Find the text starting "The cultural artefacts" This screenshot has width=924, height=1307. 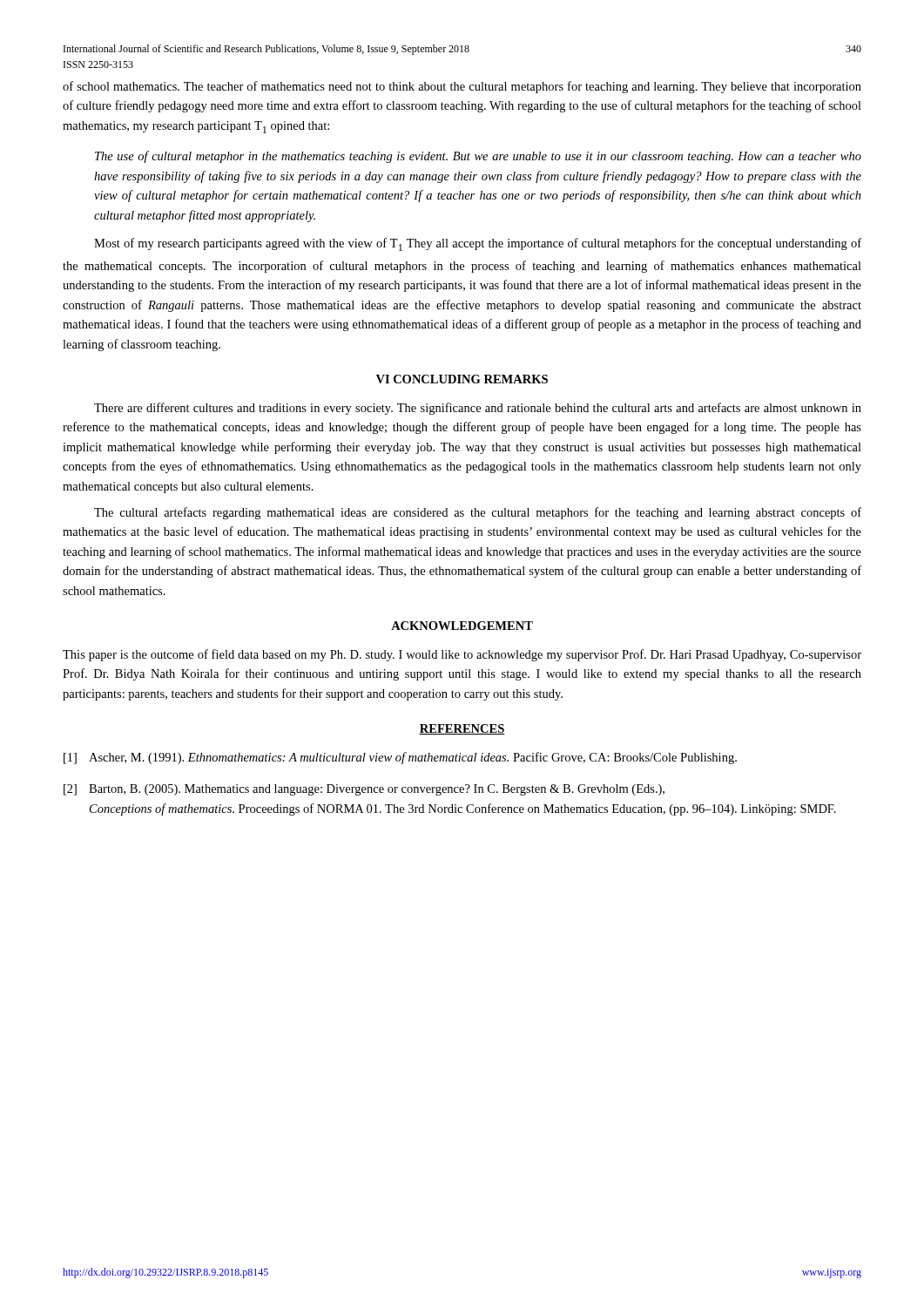coord(462,552)
